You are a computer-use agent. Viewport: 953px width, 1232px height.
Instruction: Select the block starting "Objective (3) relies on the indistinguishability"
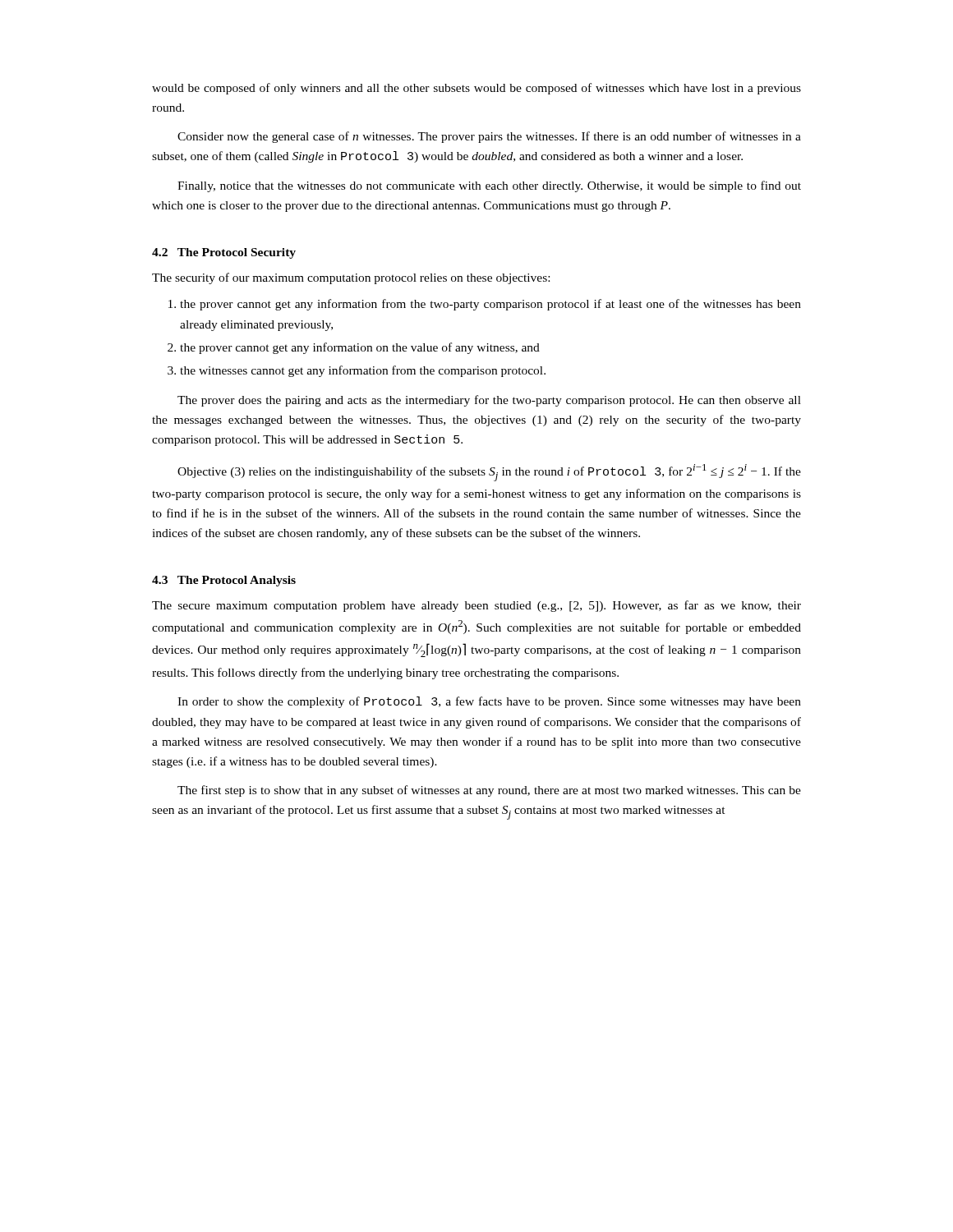click(x=476, y=501)
